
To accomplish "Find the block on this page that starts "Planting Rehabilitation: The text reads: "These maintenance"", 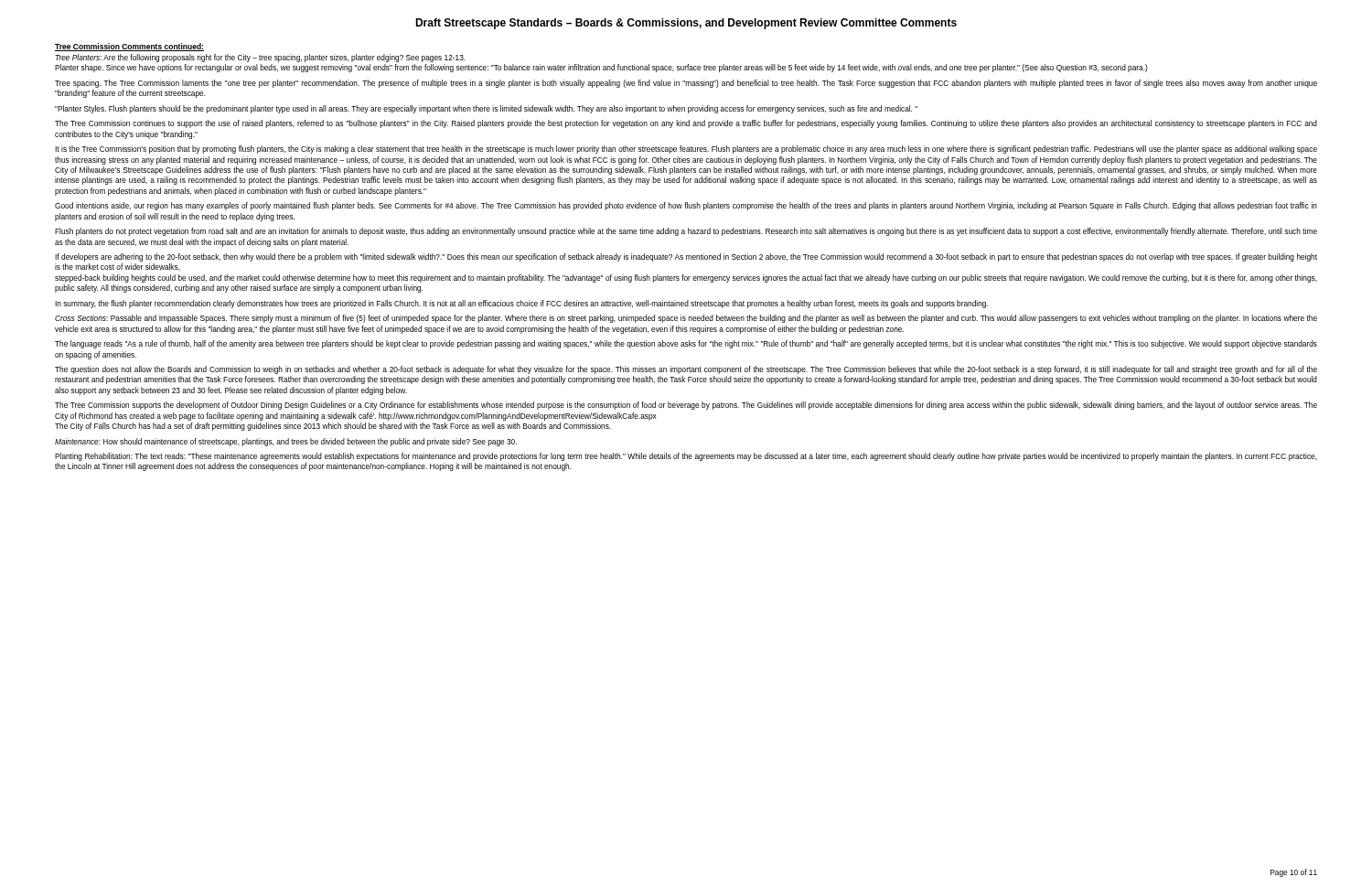I will click(x=686, y=462).
